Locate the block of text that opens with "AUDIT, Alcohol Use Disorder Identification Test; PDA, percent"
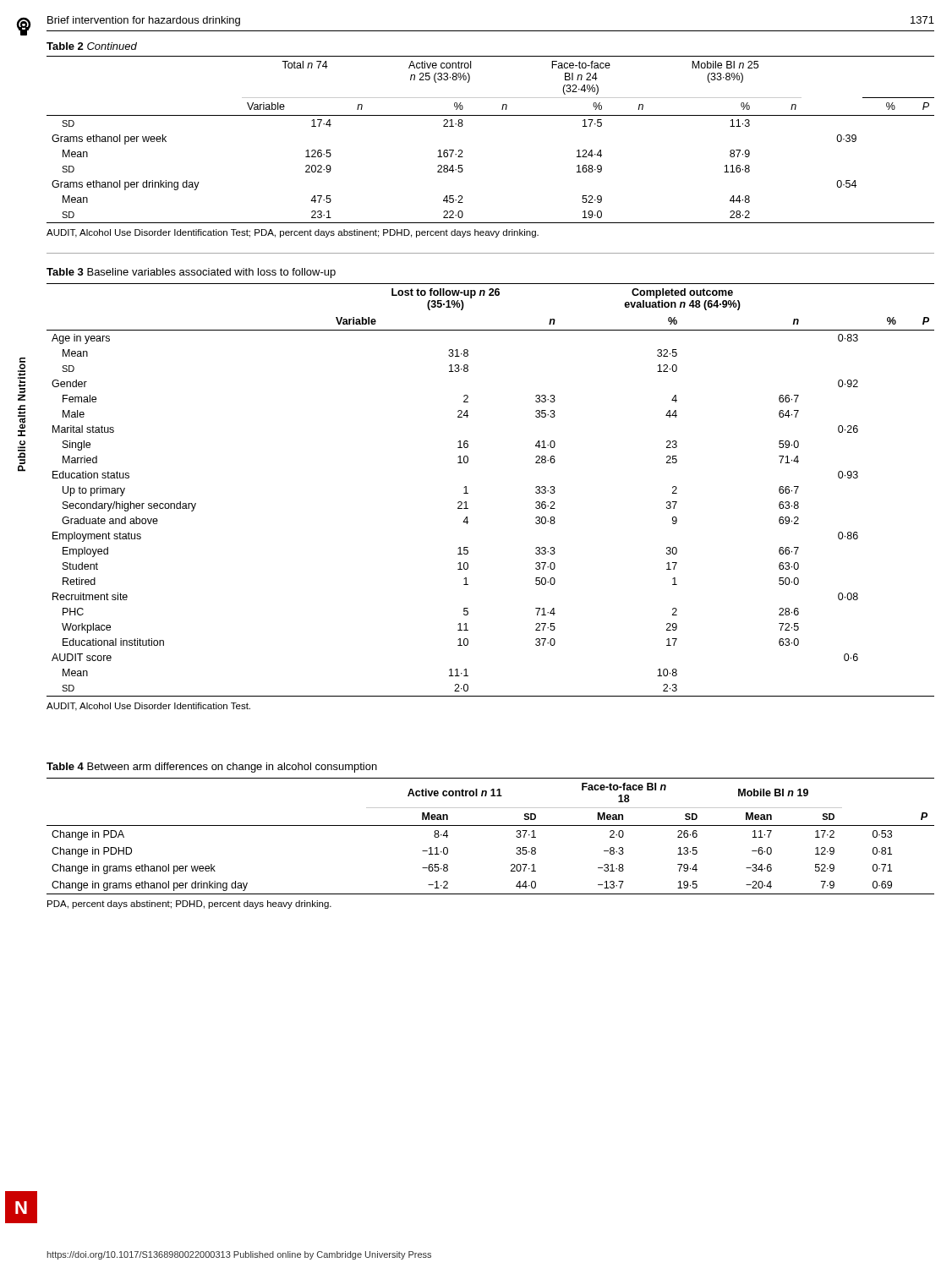952x1268 pixels. point(293,232)
